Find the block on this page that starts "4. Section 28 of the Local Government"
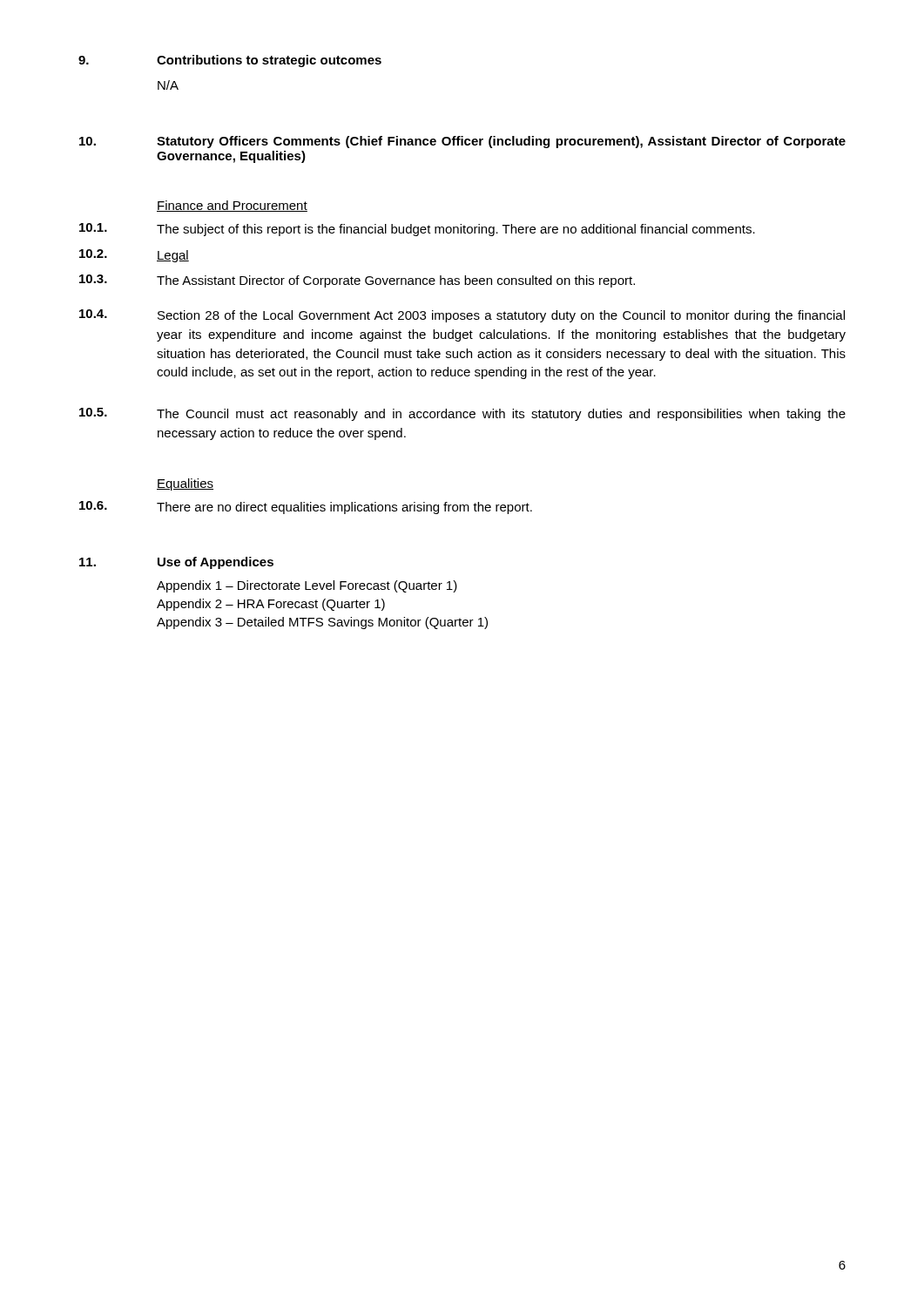Viewport: 924px width, 1307px height. click(462, 344)
